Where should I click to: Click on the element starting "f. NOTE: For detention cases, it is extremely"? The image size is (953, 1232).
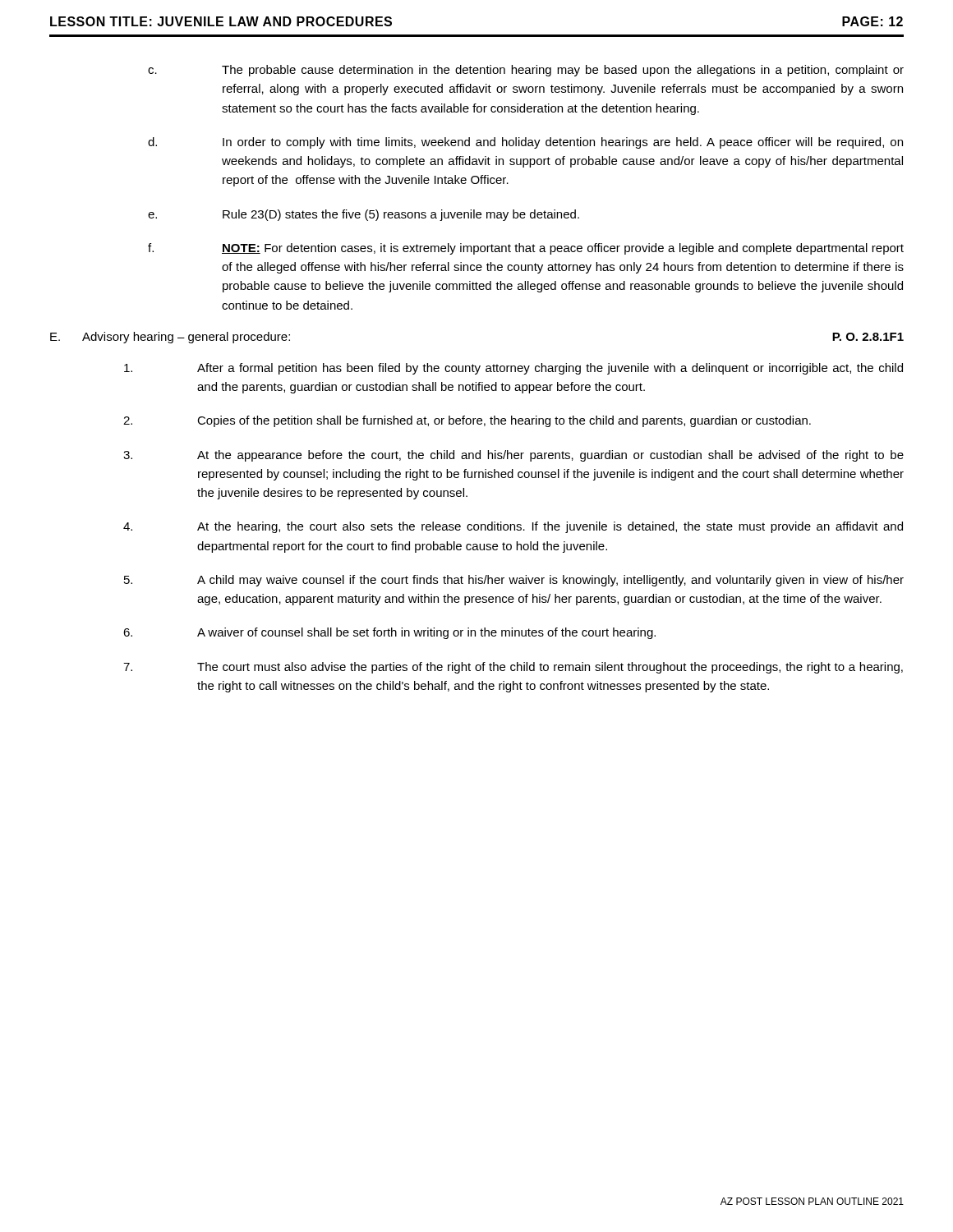click(x=476, y=276)
